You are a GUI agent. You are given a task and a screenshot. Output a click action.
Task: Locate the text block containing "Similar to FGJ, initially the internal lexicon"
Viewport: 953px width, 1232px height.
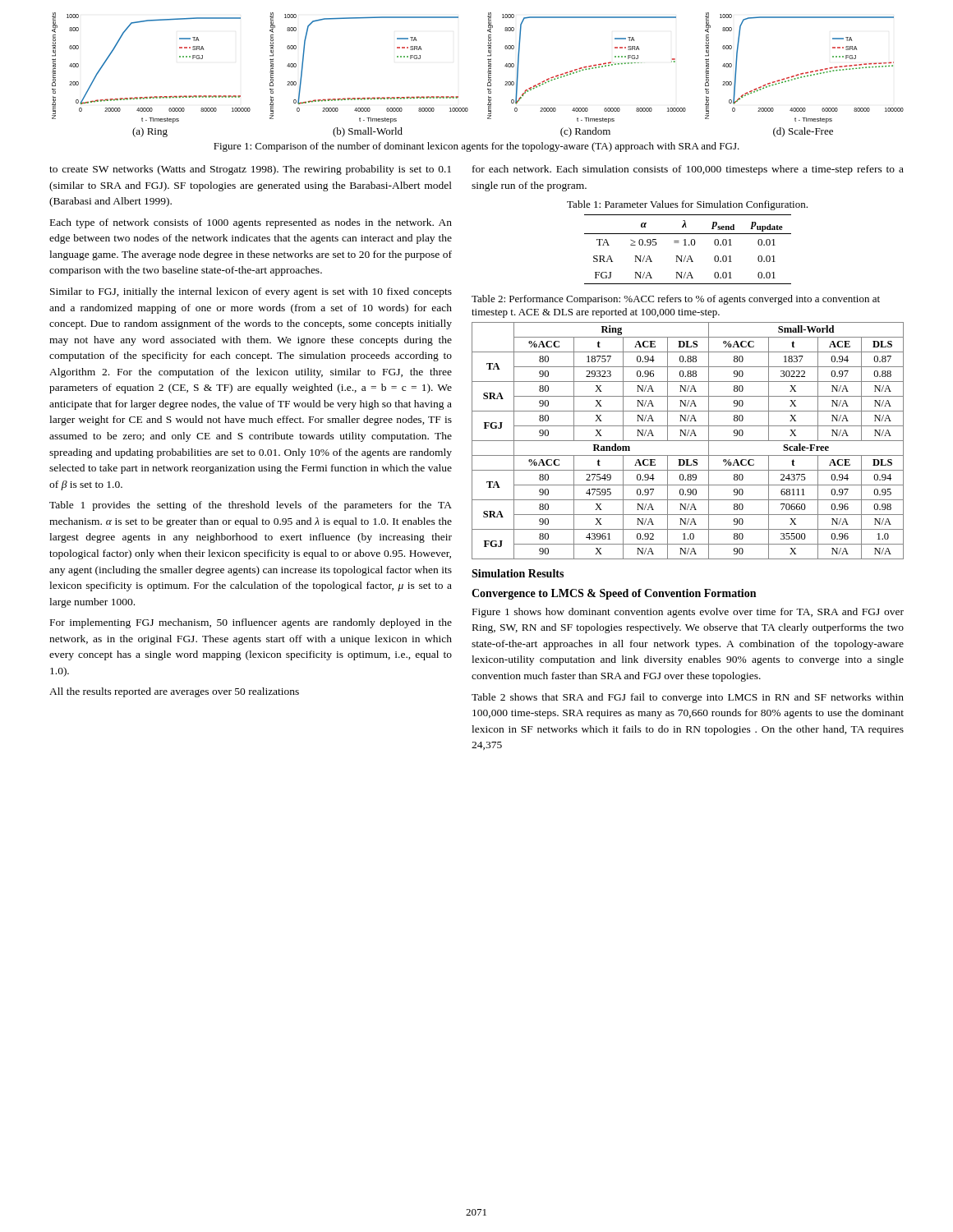(251, 388)
